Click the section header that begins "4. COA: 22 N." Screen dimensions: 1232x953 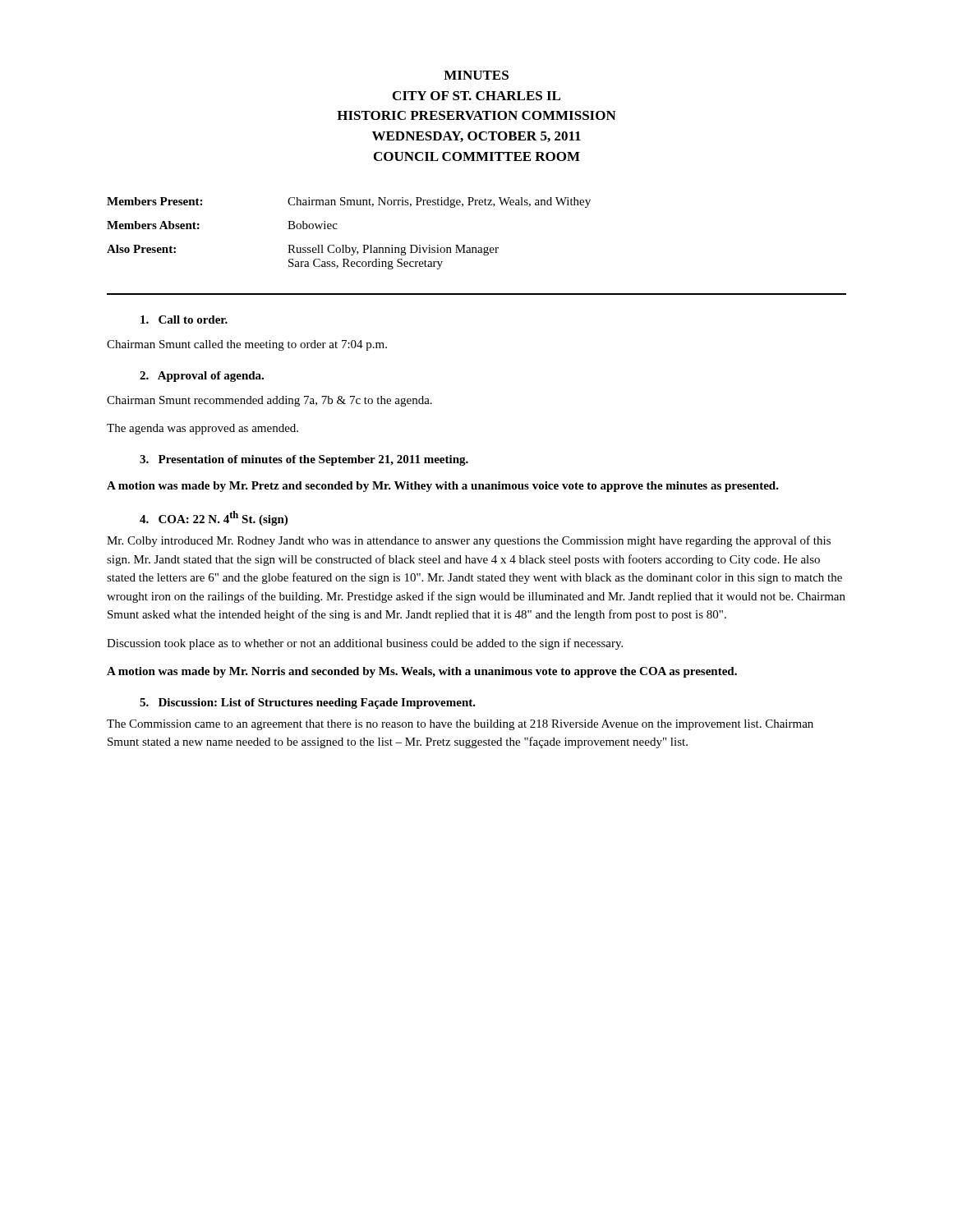214,518
